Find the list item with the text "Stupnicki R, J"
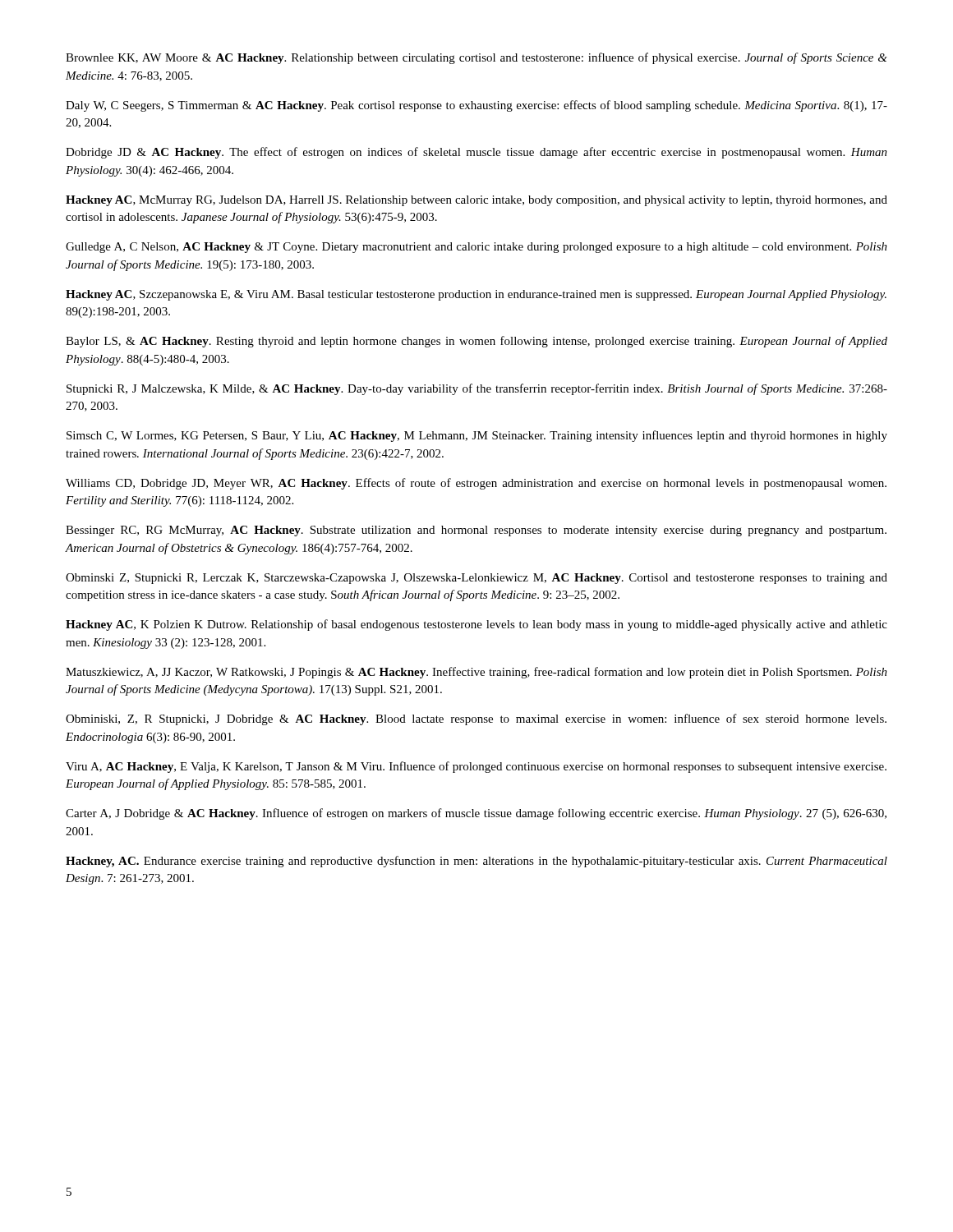 (x=476, y=397)
